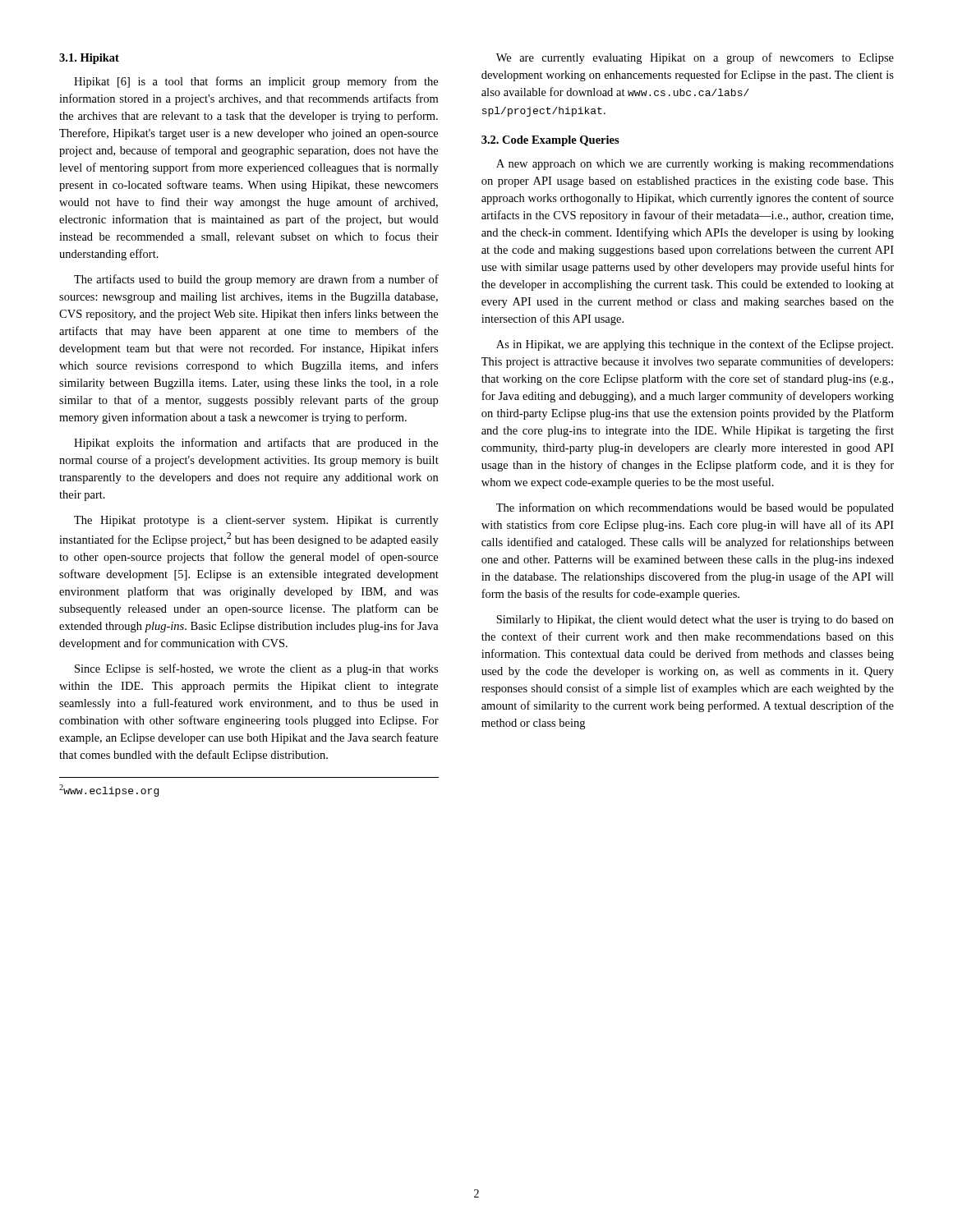Find the text starting "The information on"
Image resolution: width=953 pixels, height=1232 pixels.
pos(687,551)
